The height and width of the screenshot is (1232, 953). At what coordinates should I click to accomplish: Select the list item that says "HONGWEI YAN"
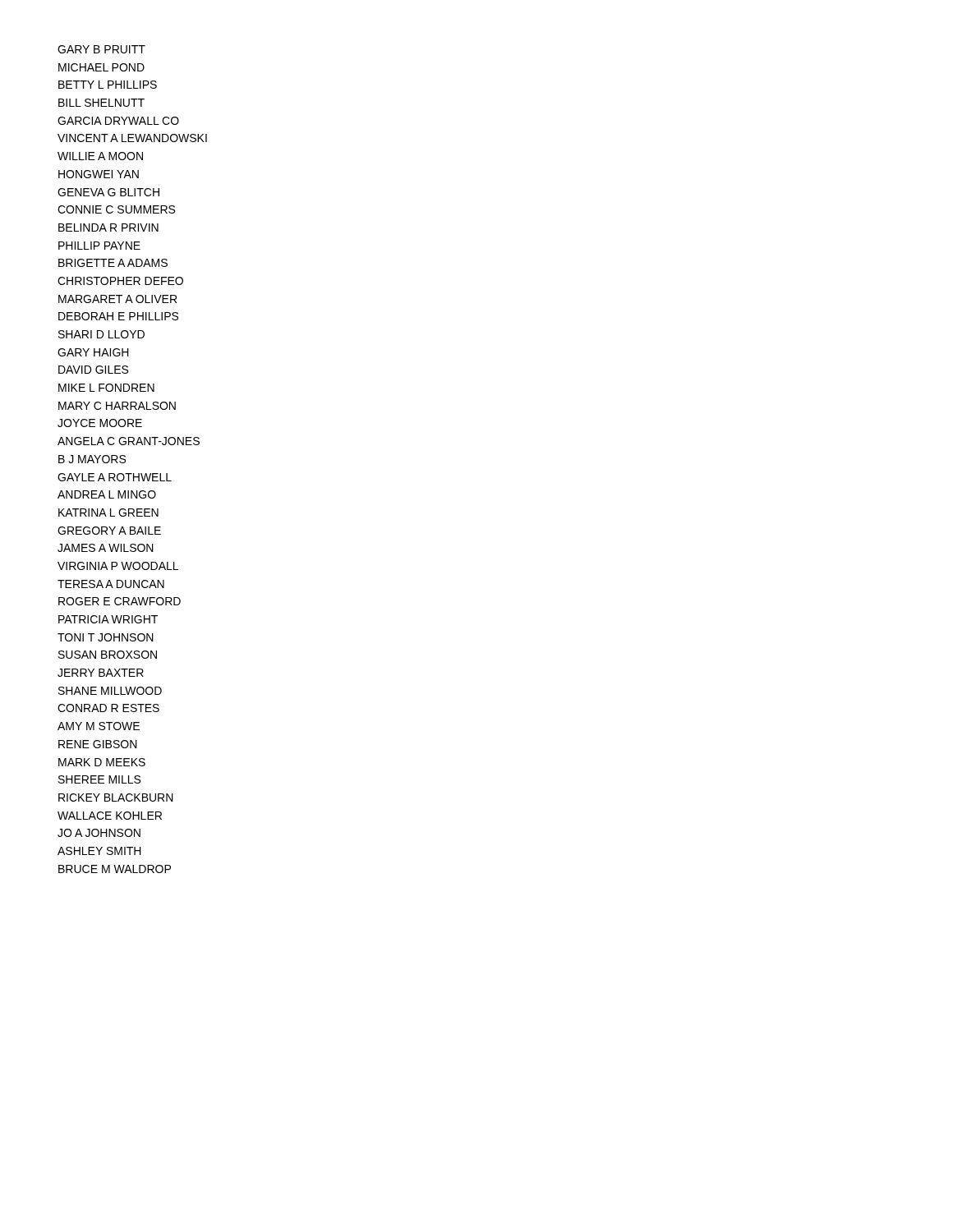click(98, 174)
